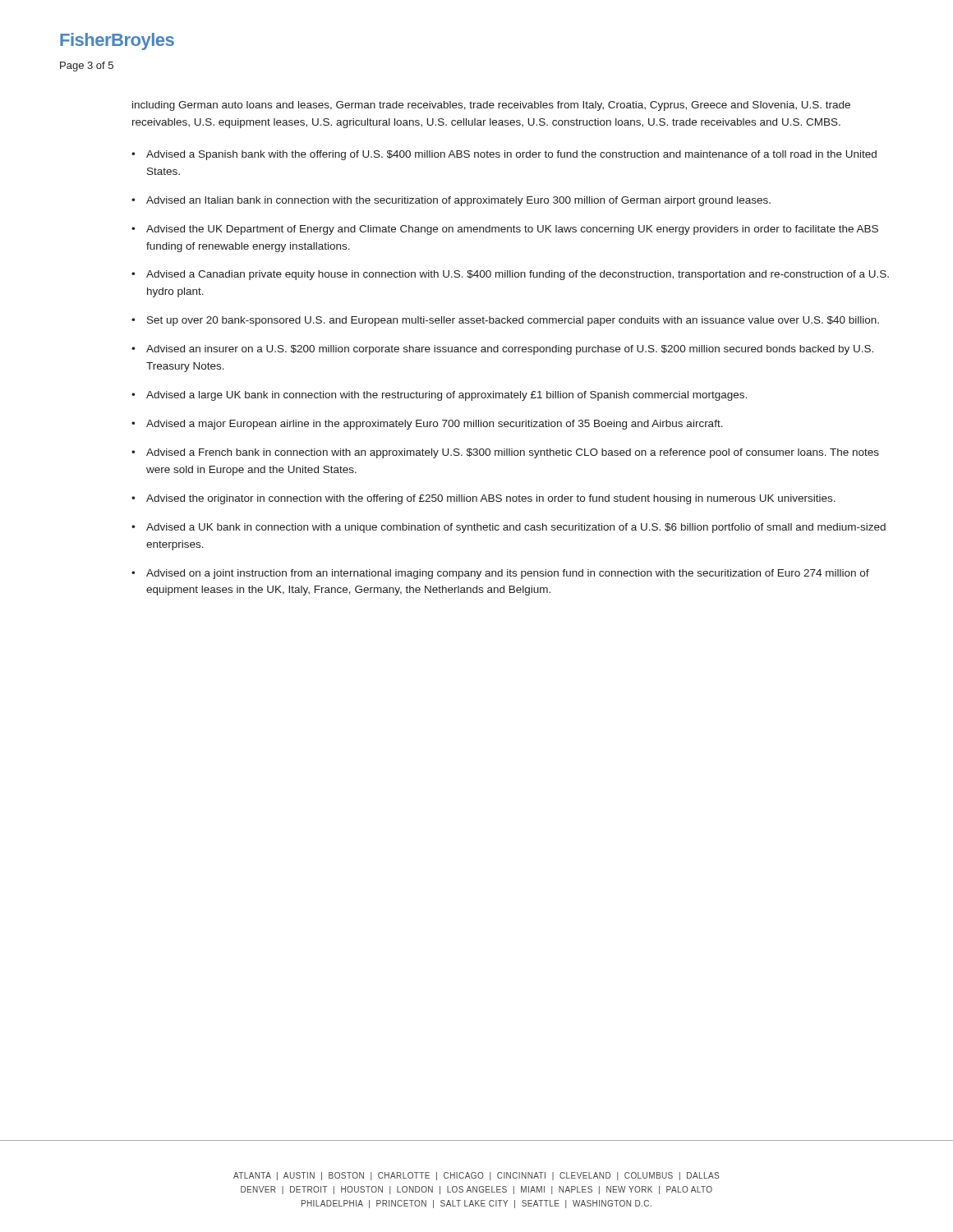Click on the text block starting "Advised on a"
This screenshot has width=953, height=1232.
(508, 581)
